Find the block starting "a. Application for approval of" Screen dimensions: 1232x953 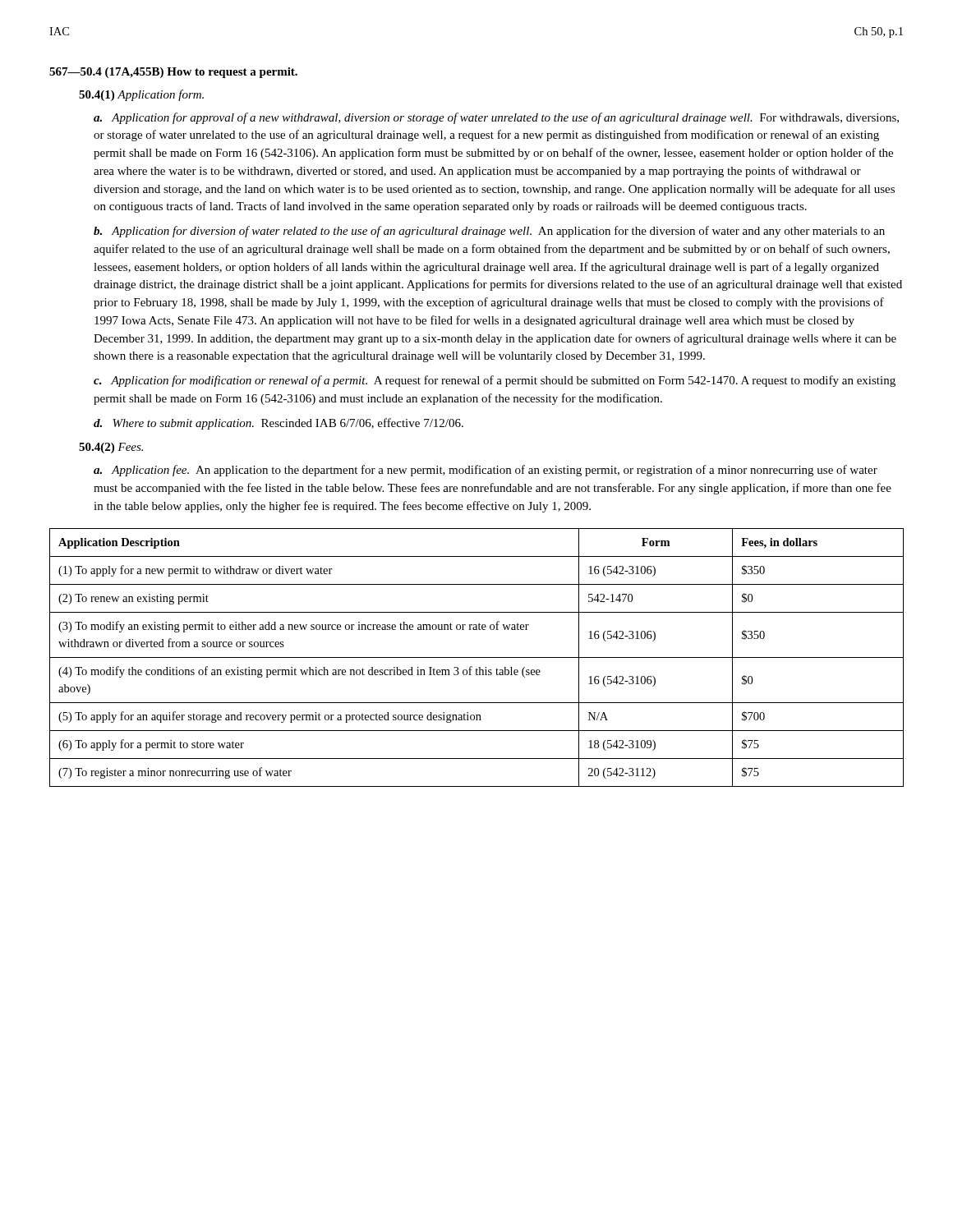coord(497,162)
